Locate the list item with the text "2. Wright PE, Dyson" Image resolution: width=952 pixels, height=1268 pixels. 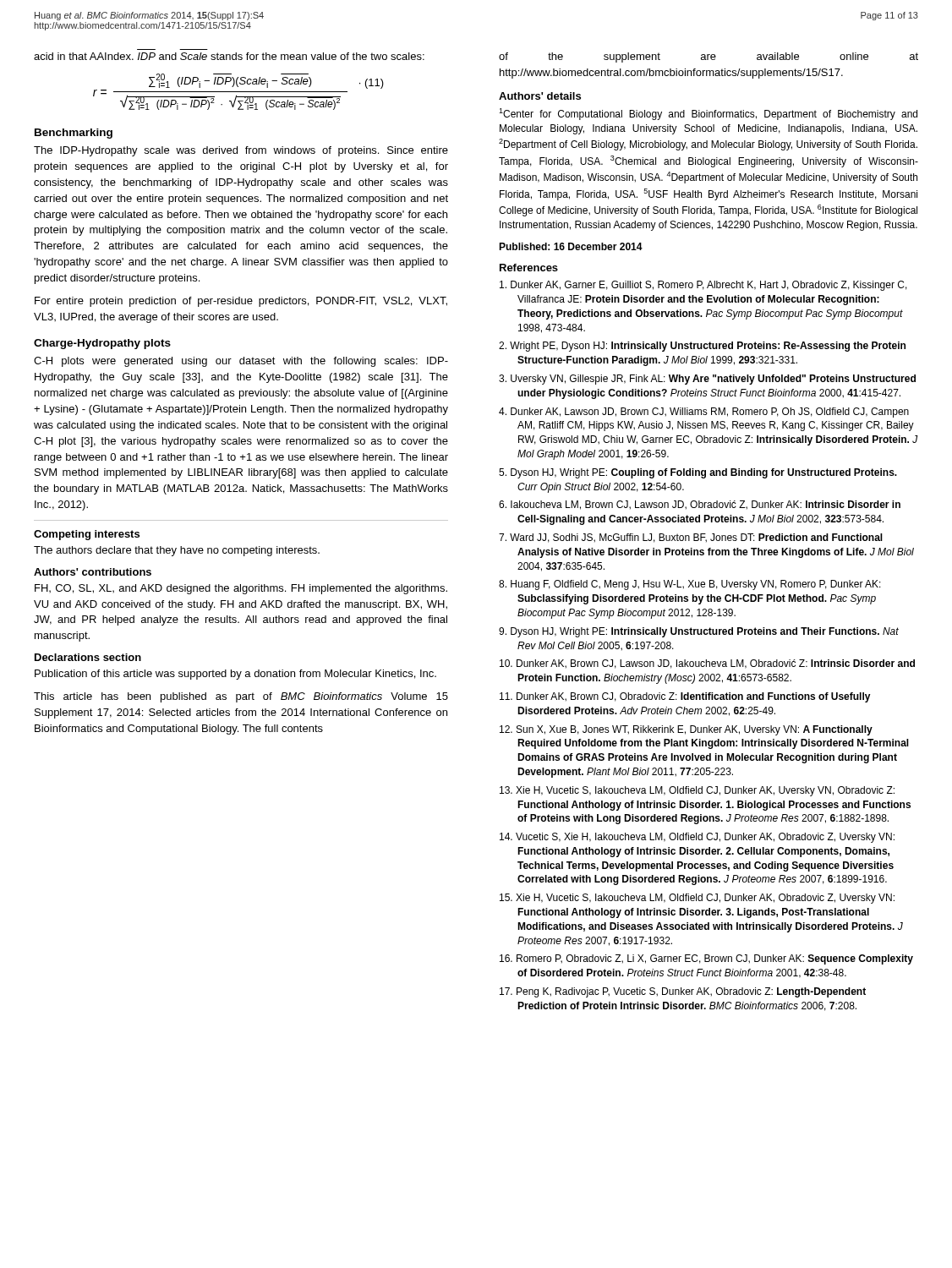click(703, 353)
